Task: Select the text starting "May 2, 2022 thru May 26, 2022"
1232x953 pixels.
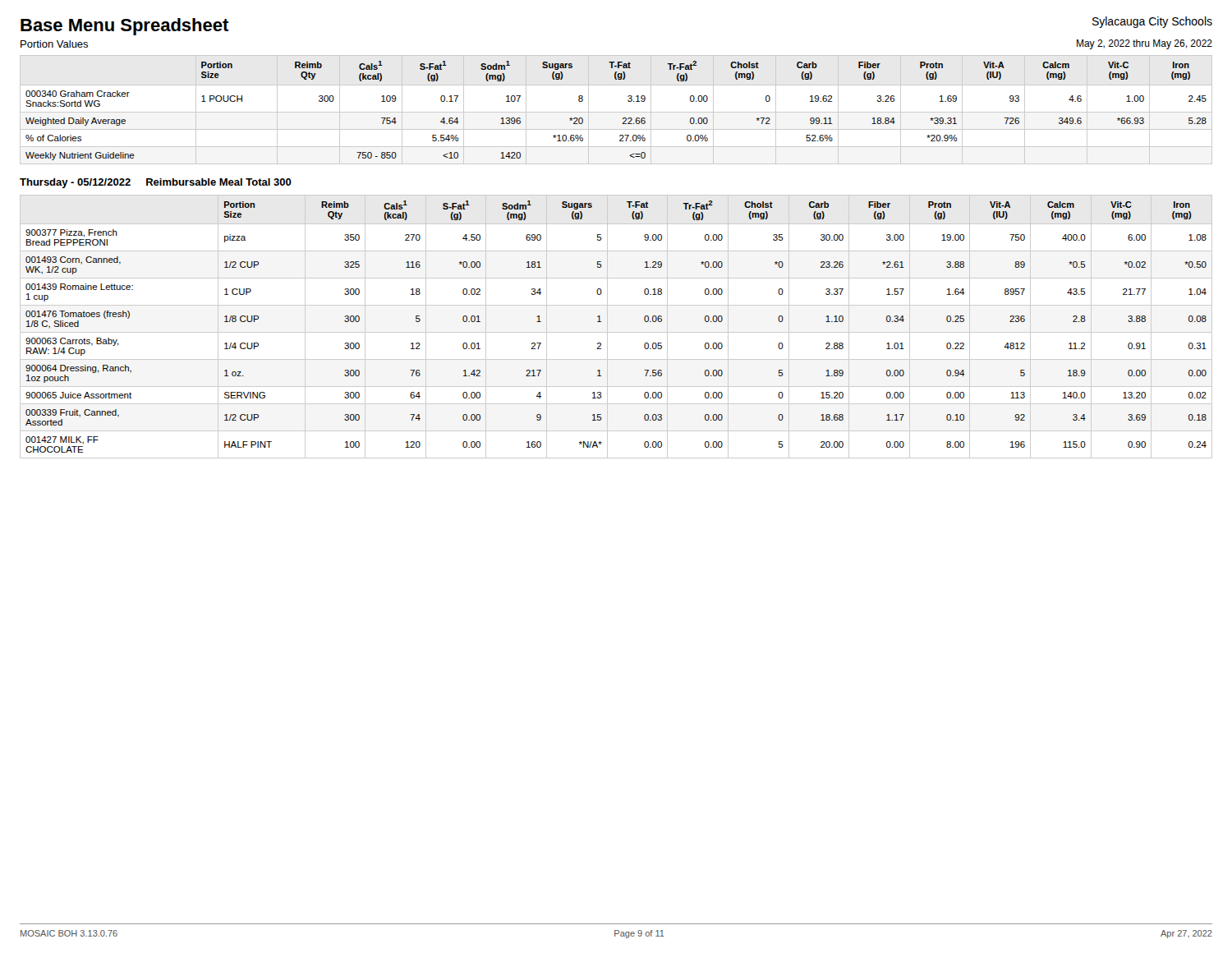Action: pos(1144,44)
